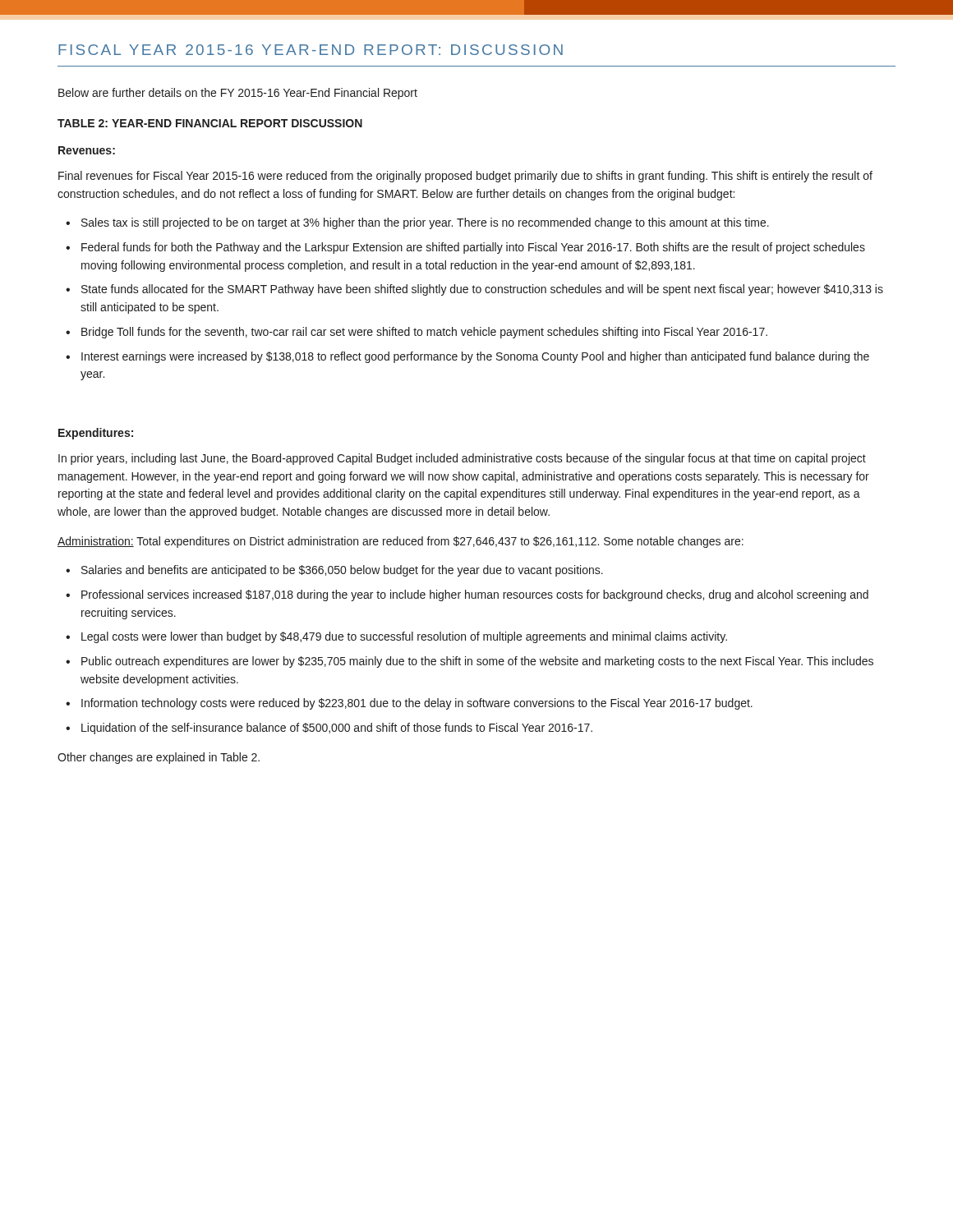Point to the block beginning "Liquidation of the self-insurance balance of $500,000 and"

tap(337, 728)
